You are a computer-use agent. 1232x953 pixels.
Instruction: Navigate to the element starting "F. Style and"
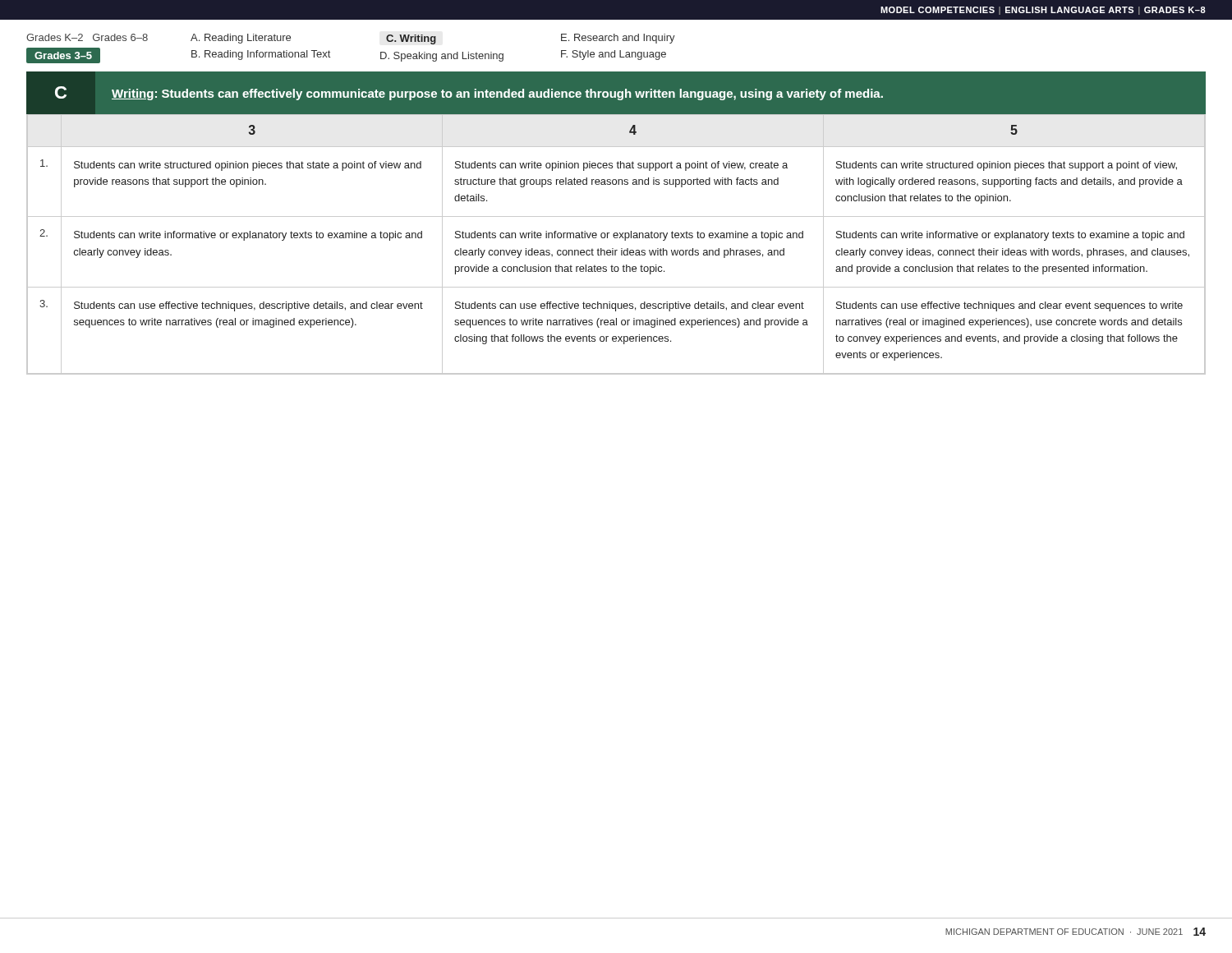(x=613, y=54)
